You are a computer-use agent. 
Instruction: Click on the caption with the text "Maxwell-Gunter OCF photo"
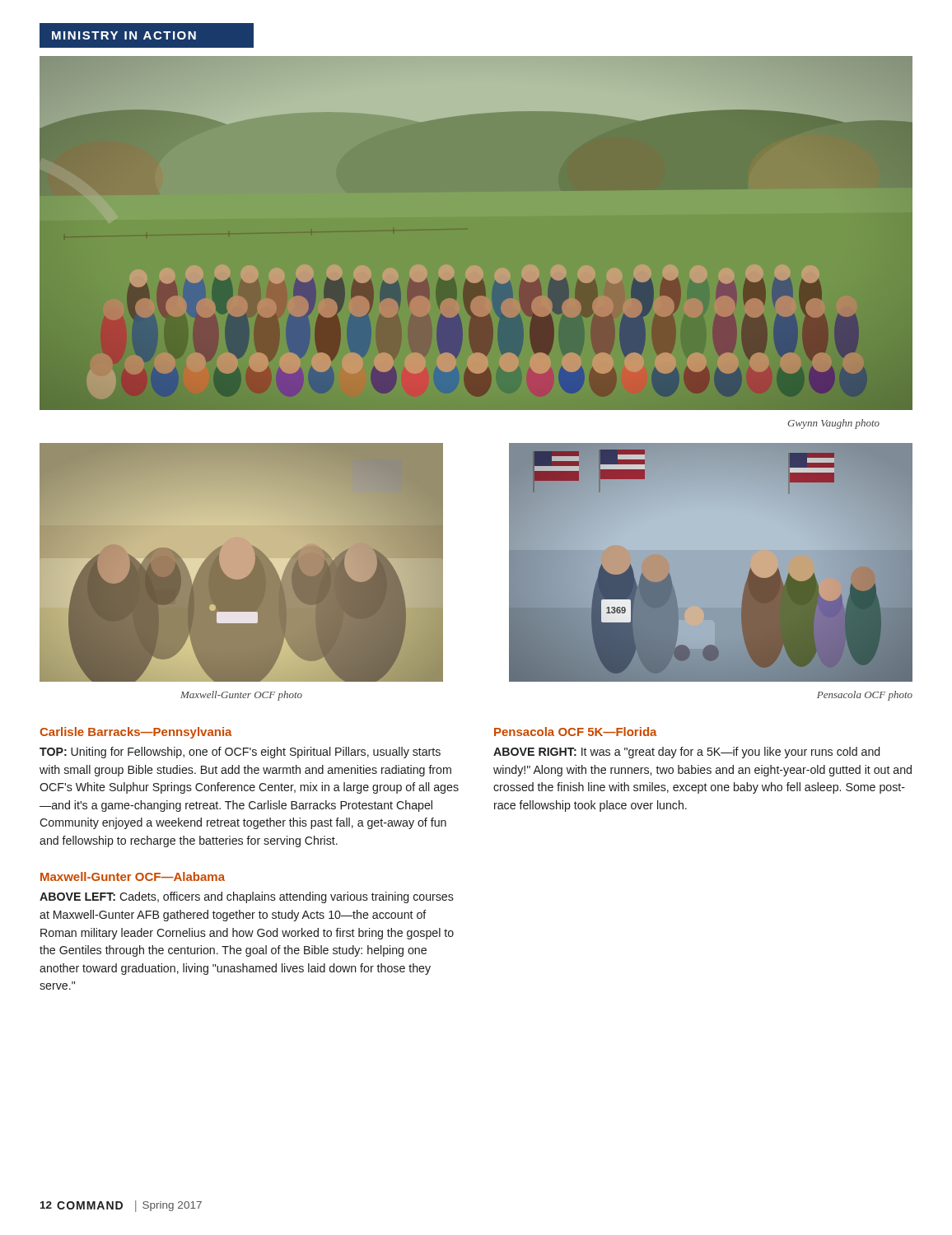[x=241, y=694]
